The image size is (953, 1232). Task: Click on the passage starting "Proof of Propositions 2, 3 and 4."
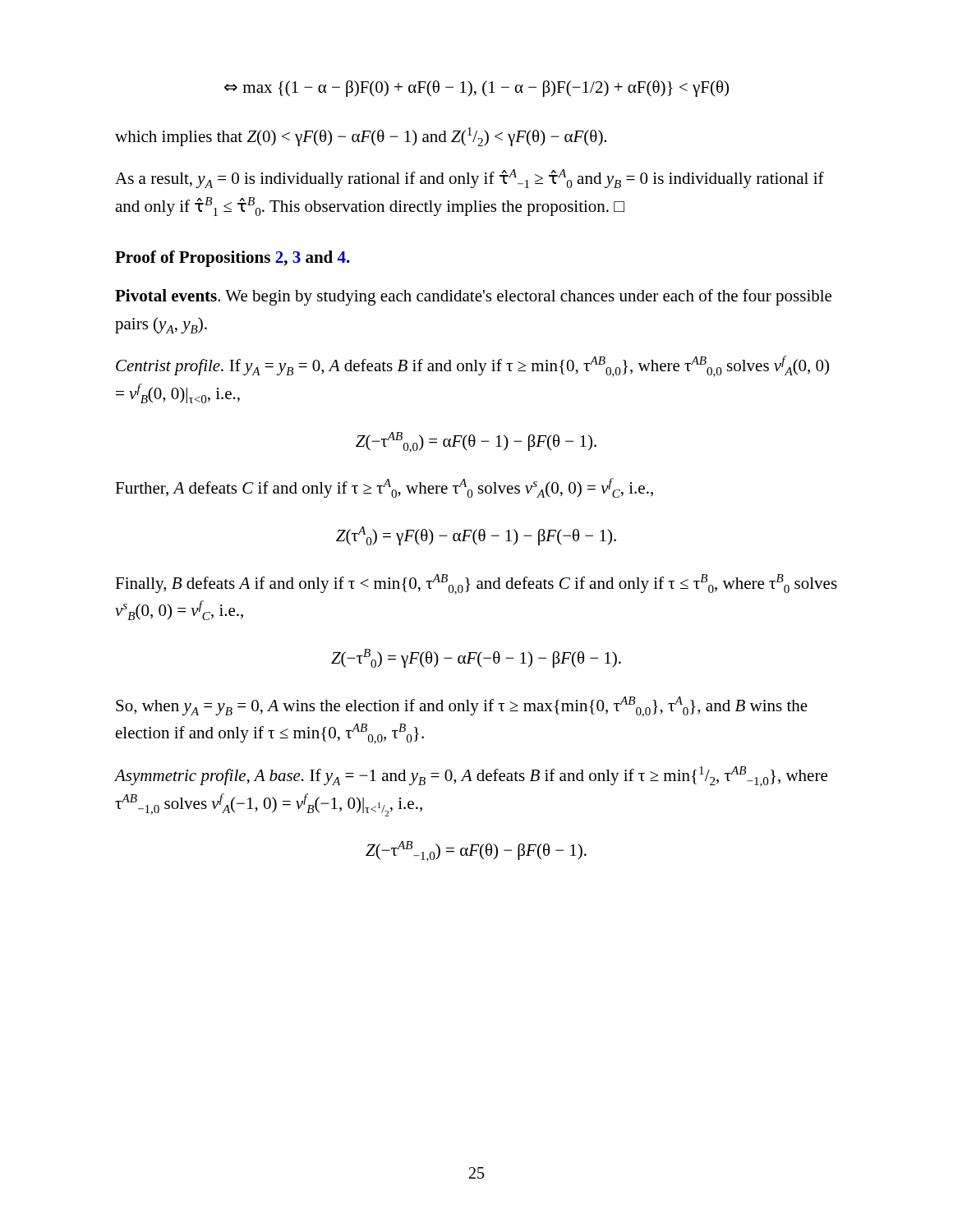pyautogui.click(x=233, y=257)
